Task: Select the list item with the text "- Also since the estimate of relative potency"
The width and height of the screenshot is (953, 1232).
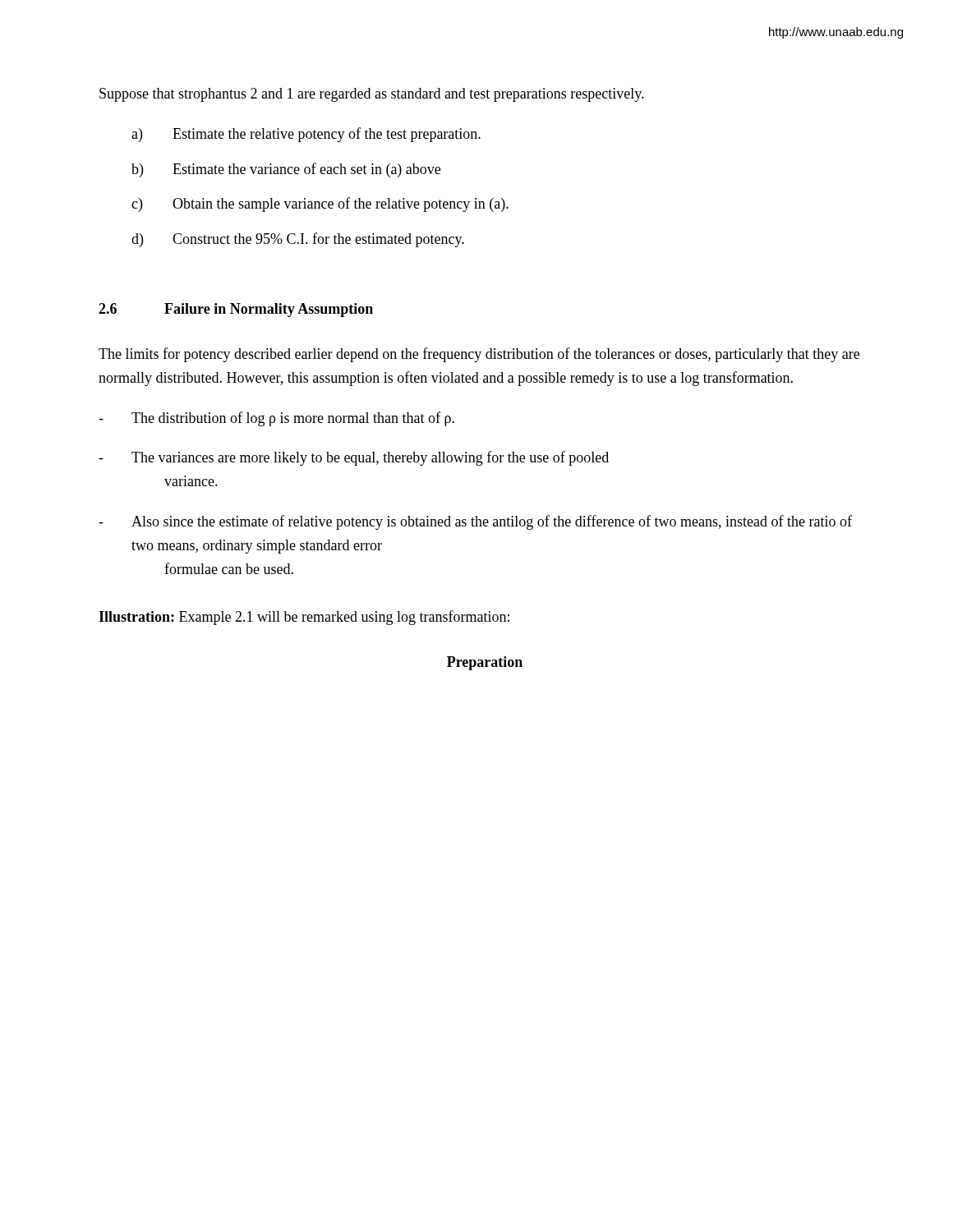Action: click(475, 522)
